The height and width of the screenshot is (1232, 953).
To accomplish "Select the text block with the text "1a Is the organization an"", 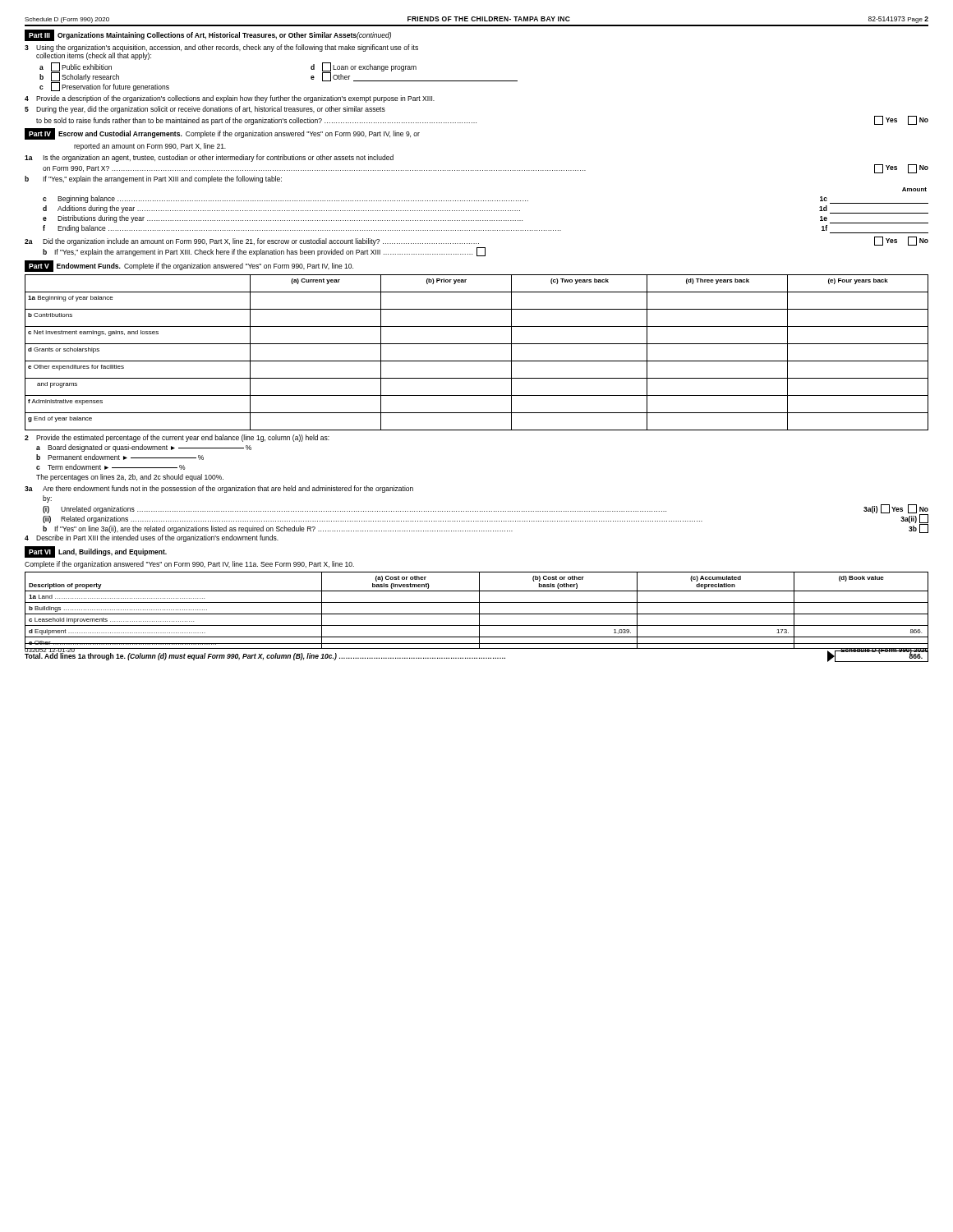I will click(x=209, y=158).
